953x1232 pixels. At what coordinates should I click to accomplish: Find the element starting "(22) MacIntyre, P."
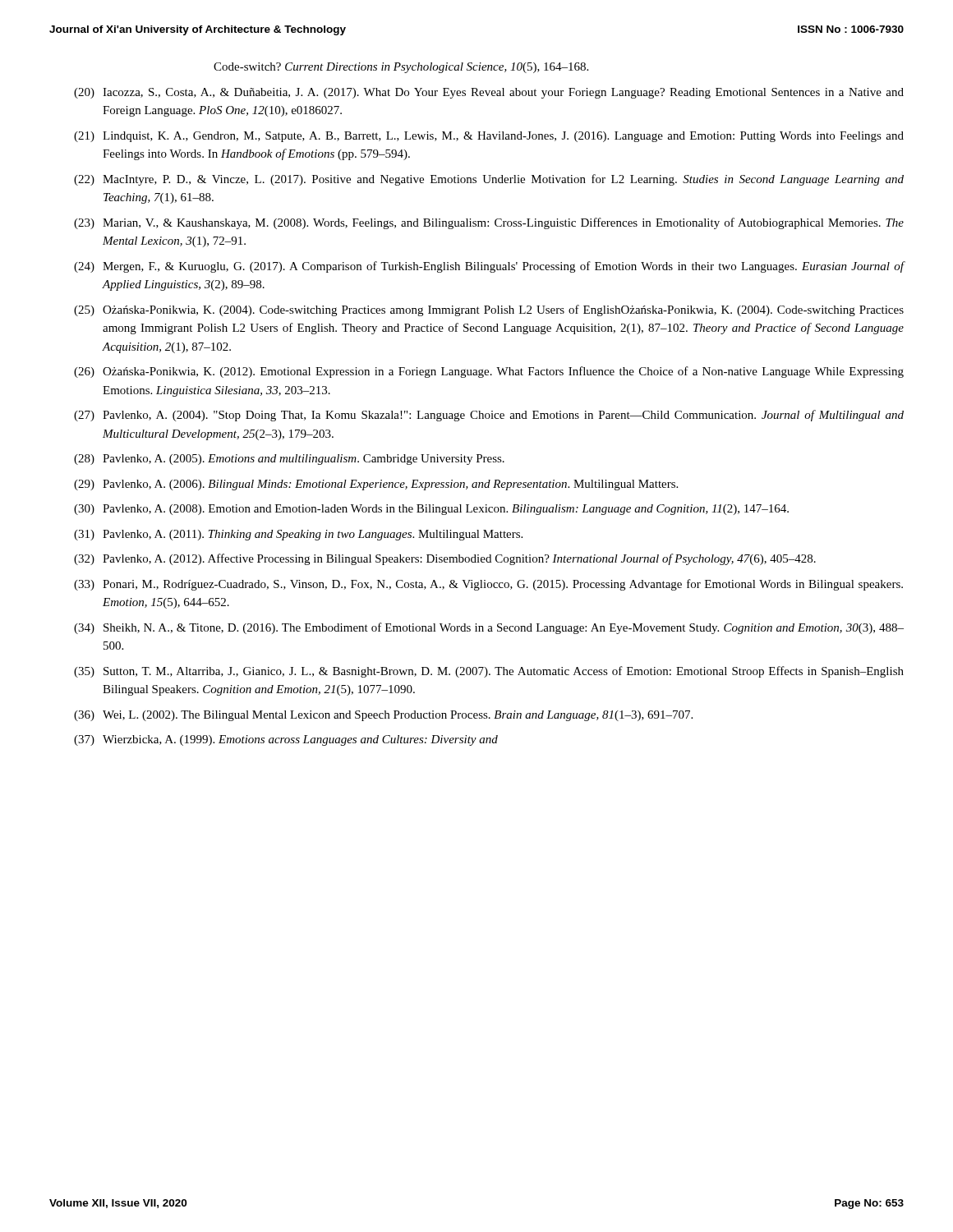476,188
